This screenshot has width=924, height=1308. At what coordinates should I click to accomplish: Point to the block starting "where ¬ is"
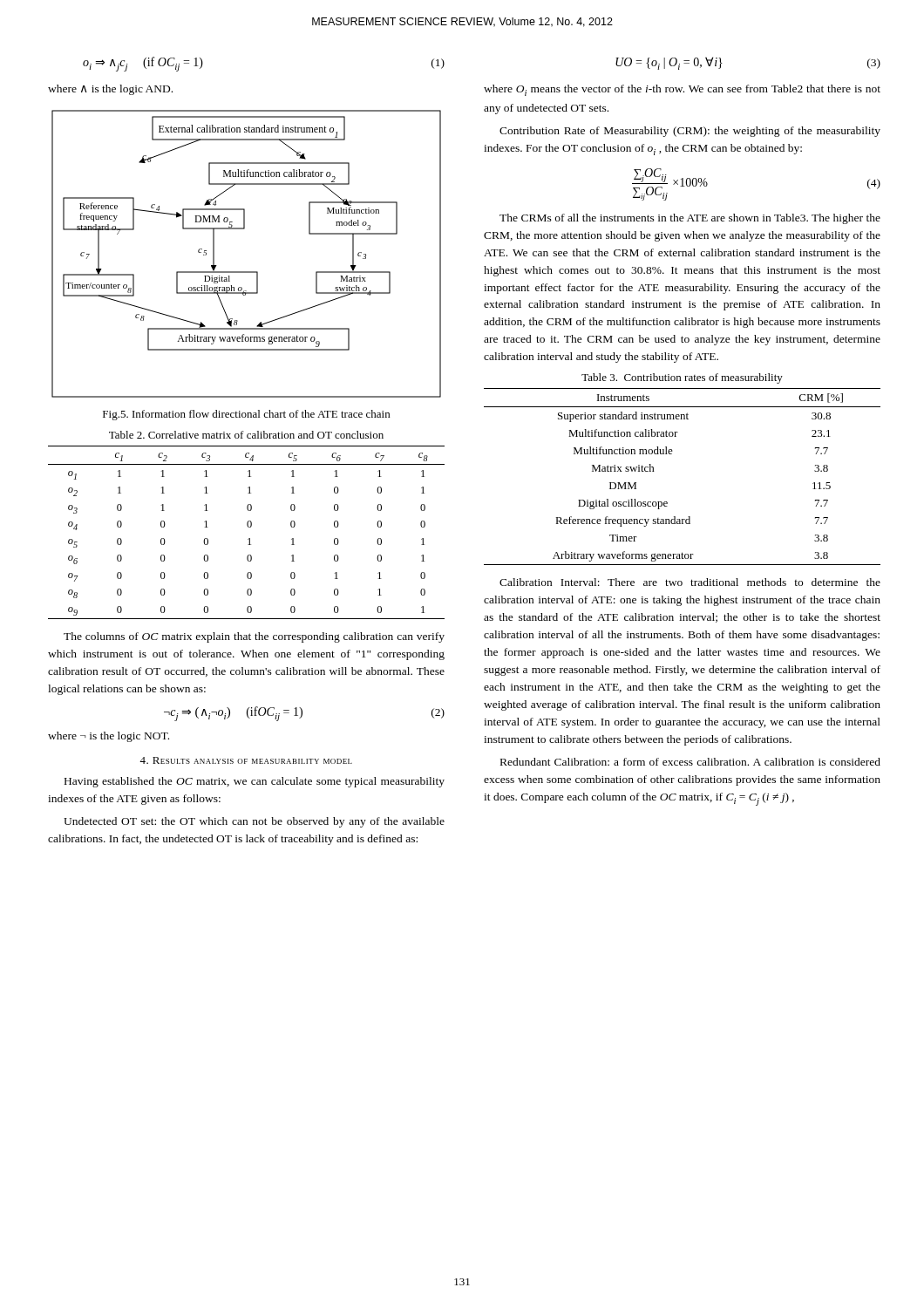point(109,736)
